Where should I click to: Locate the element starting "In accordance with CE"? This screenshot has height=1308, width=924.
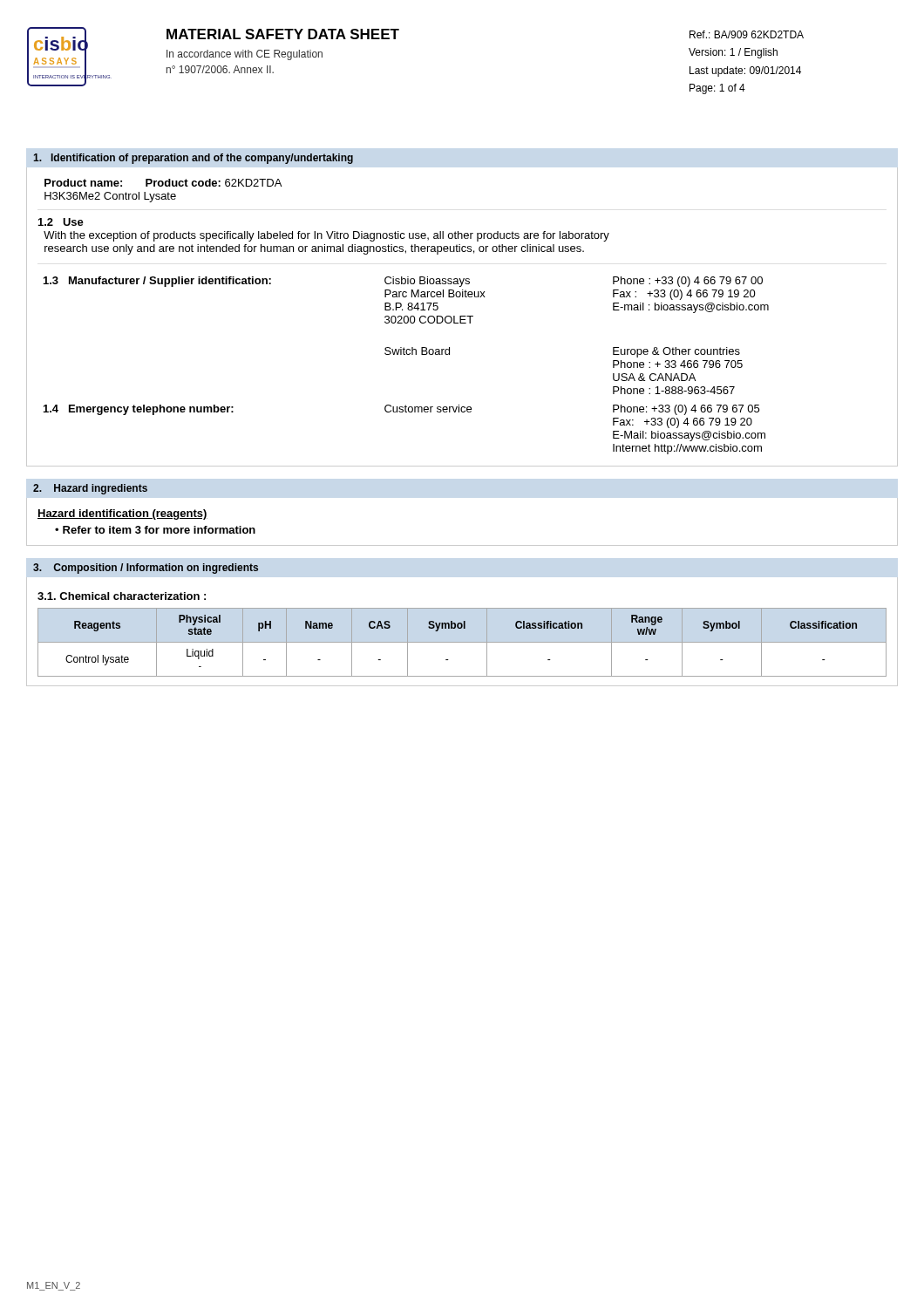pos(244,62)
